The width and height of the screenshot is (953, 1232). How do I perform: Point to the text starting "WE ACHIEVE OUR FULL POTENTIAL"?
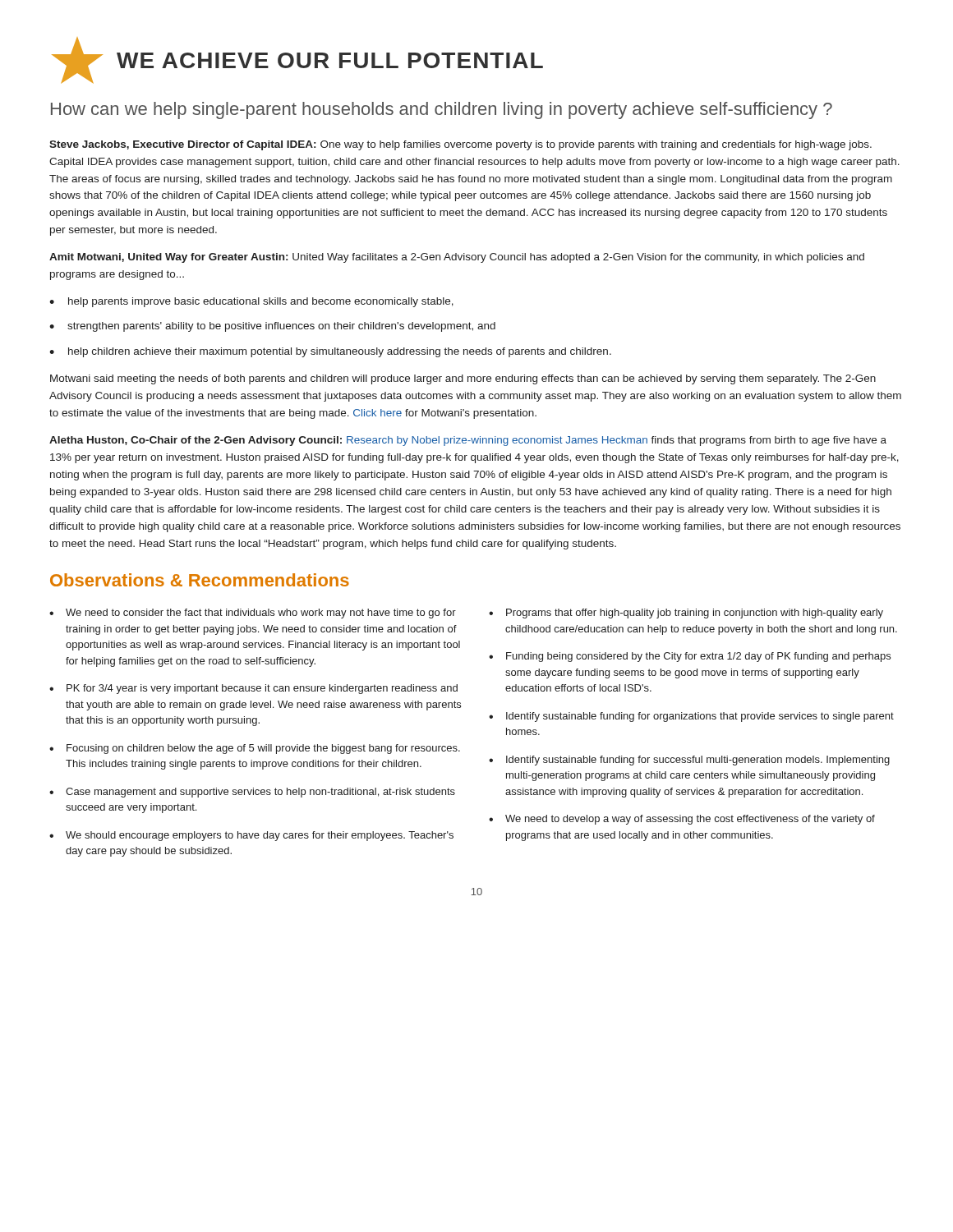coord(297,61)
